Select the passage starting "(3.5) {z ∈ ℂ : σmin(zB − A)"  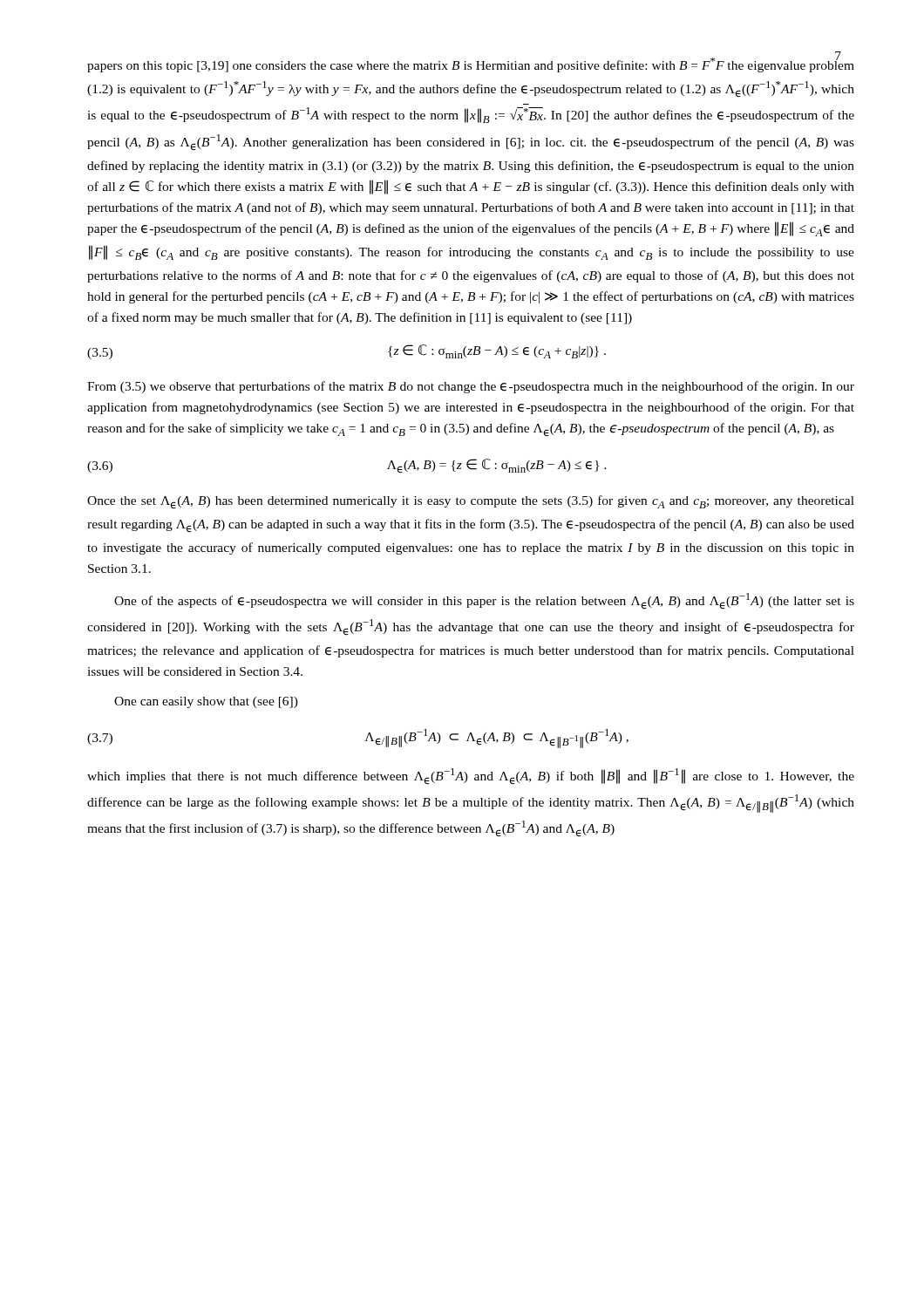click(471, 352)
